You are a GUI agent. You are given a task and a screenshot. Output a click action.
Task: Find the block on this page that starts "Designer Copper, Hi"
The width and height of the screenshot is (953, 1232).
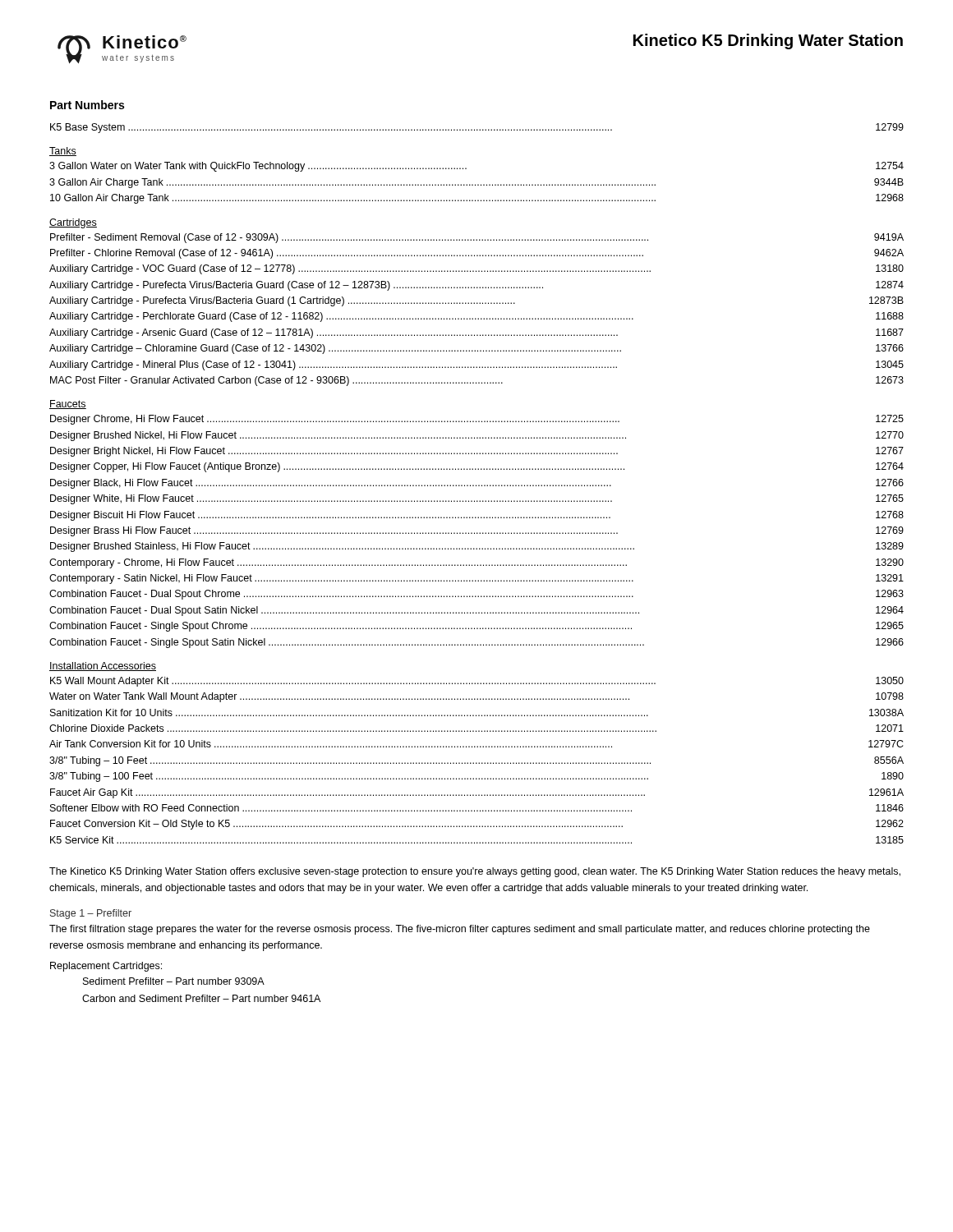point(476,467)
